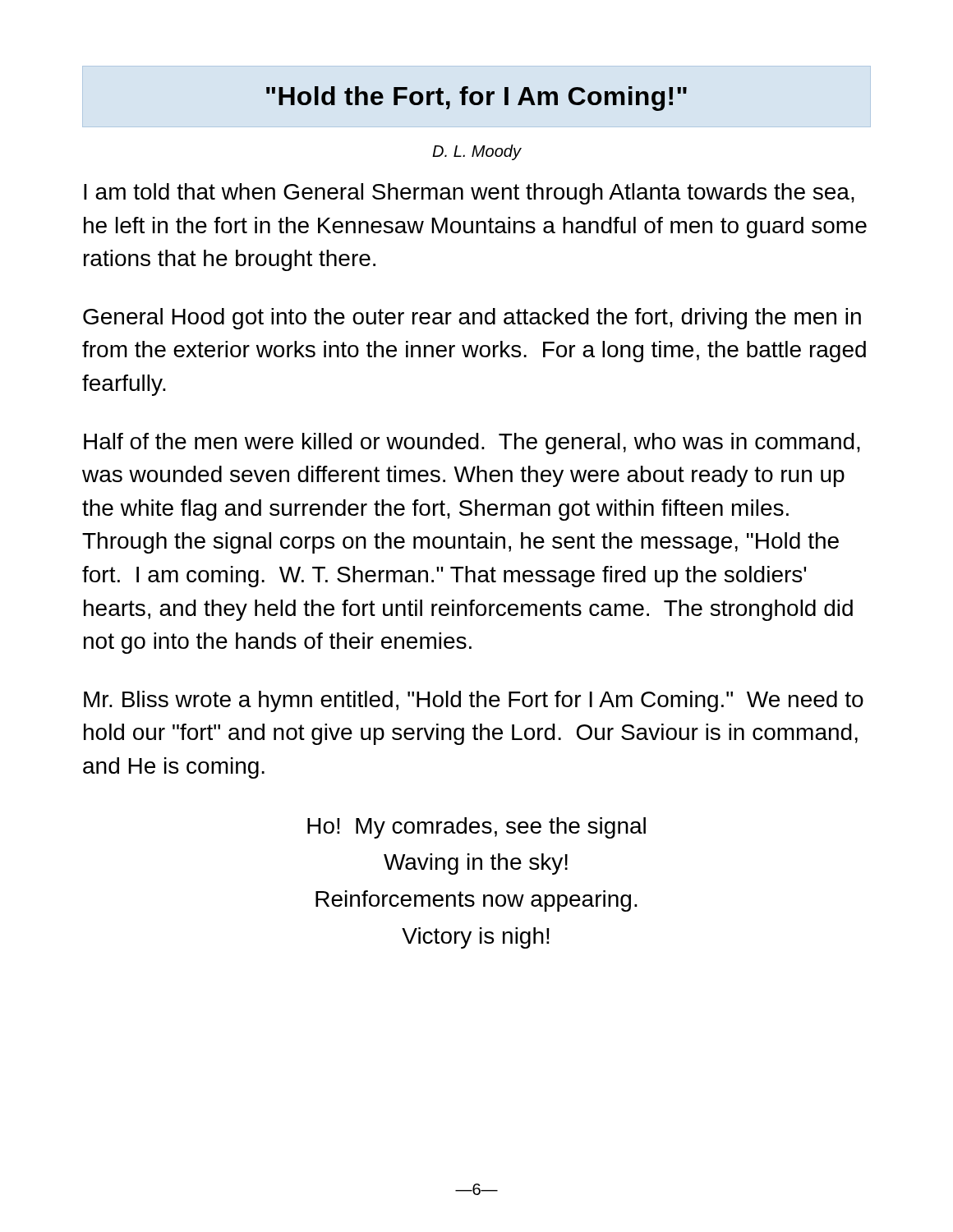953x1232 pixels.
Task: Navigate to the element starting "Half of the men"
Action: click(x=472, y=541)
